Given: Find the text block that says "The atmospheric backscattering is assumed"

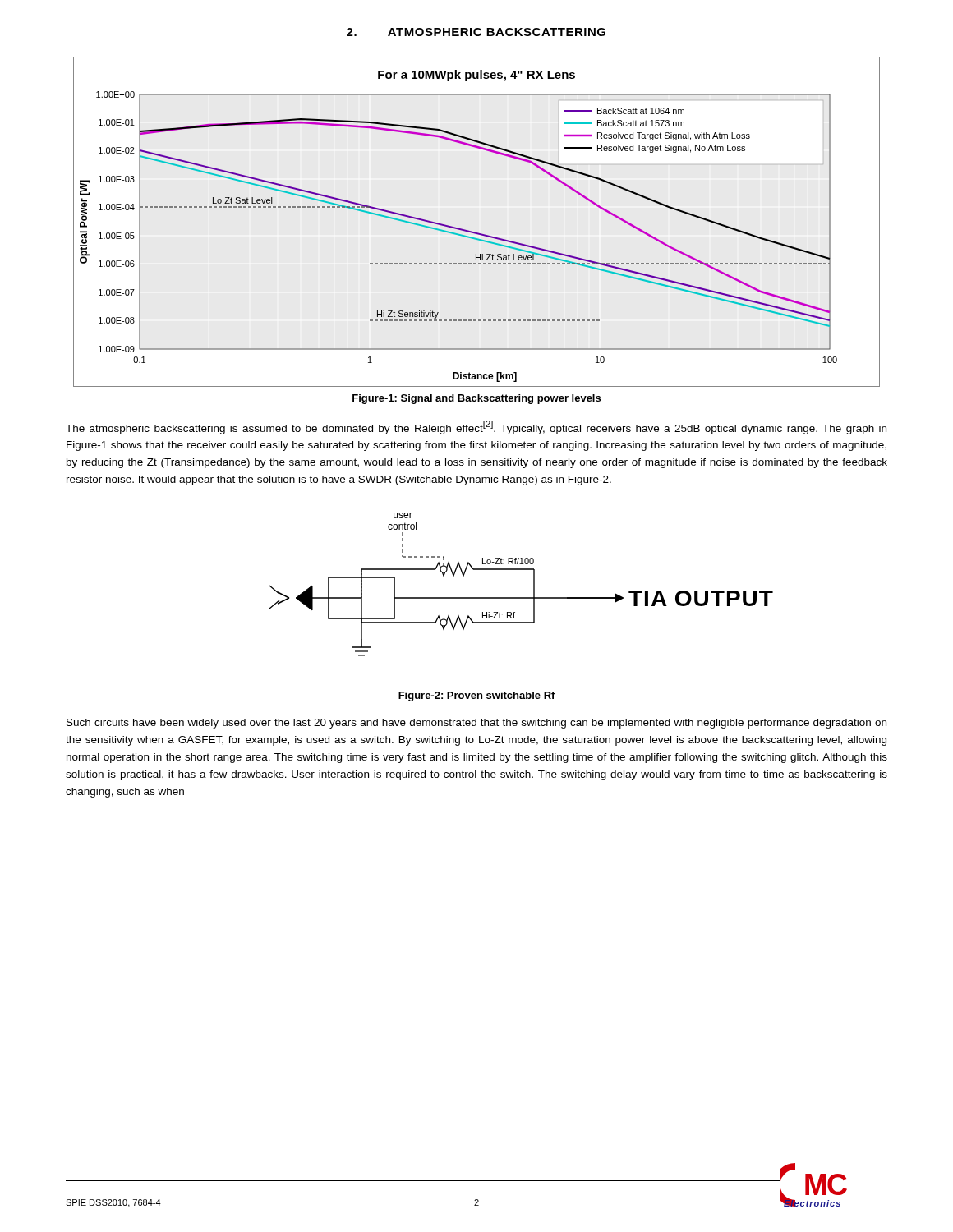Looking at the screenshot, I should click(x=476, y=452).
